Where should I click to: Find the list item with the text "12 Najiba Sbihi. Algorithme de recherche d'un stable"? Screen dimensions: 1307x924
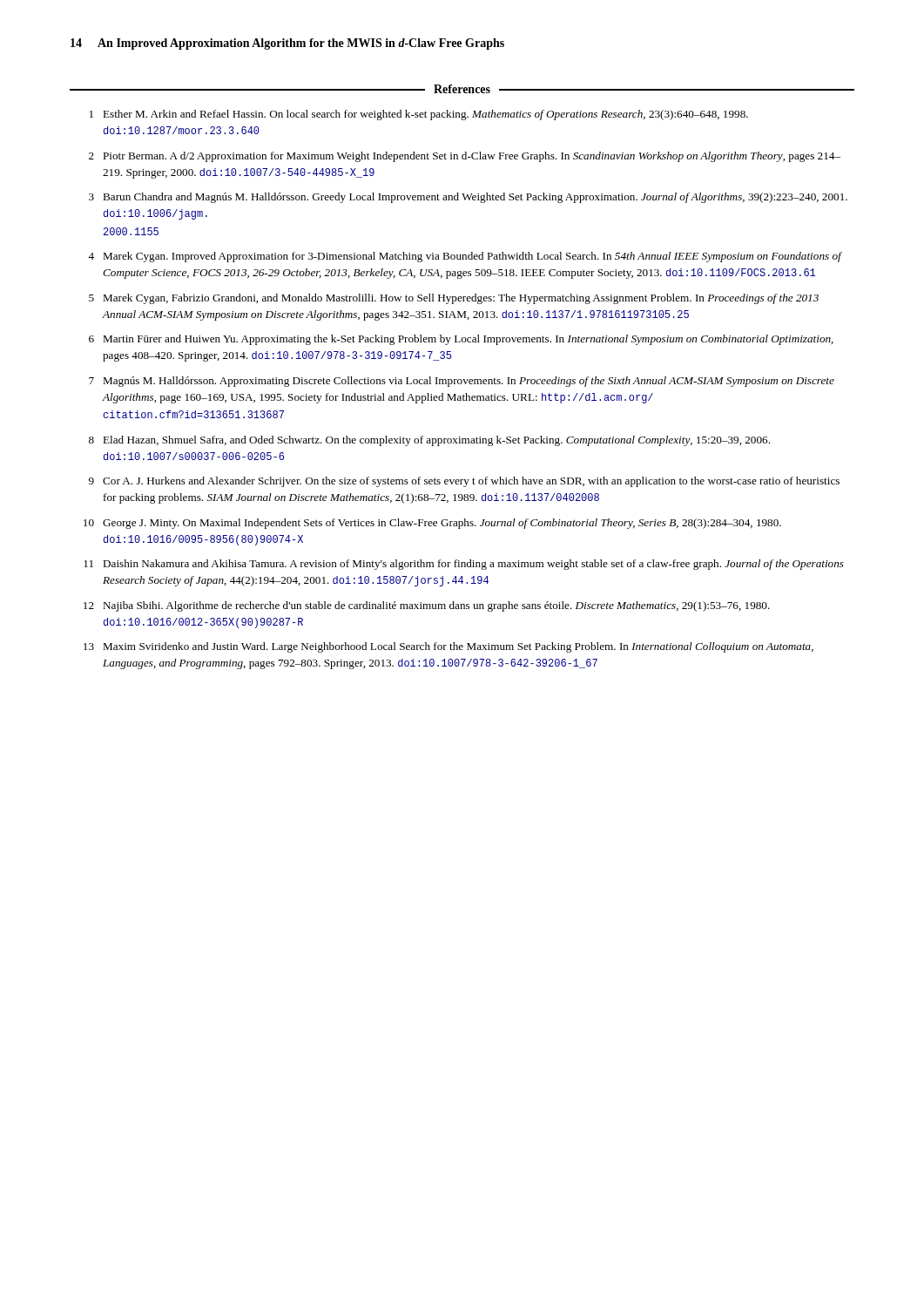(x=462, y=614)
